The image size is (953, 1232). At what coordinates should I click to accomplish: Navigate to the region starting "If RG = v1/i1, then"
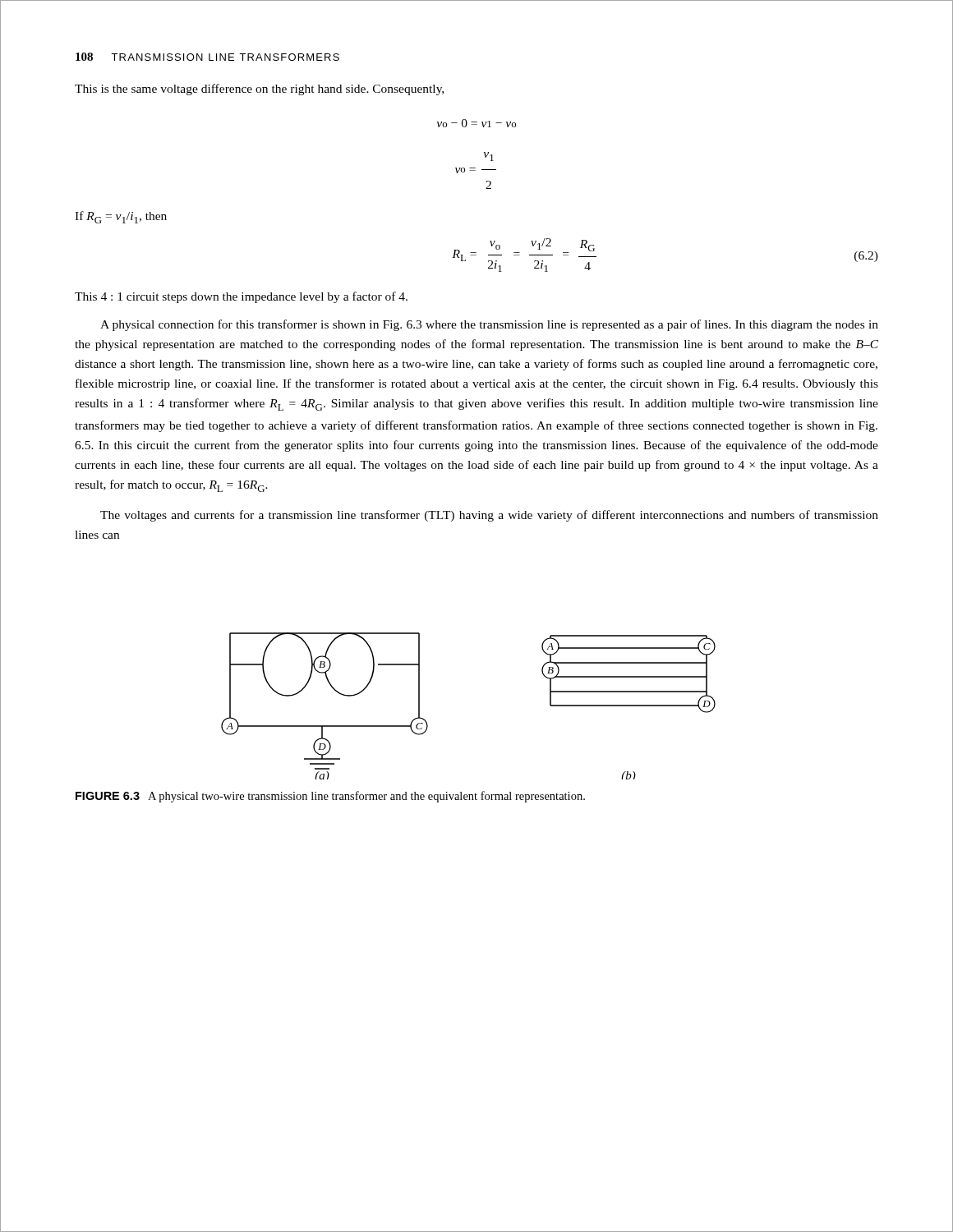(121, 218)
